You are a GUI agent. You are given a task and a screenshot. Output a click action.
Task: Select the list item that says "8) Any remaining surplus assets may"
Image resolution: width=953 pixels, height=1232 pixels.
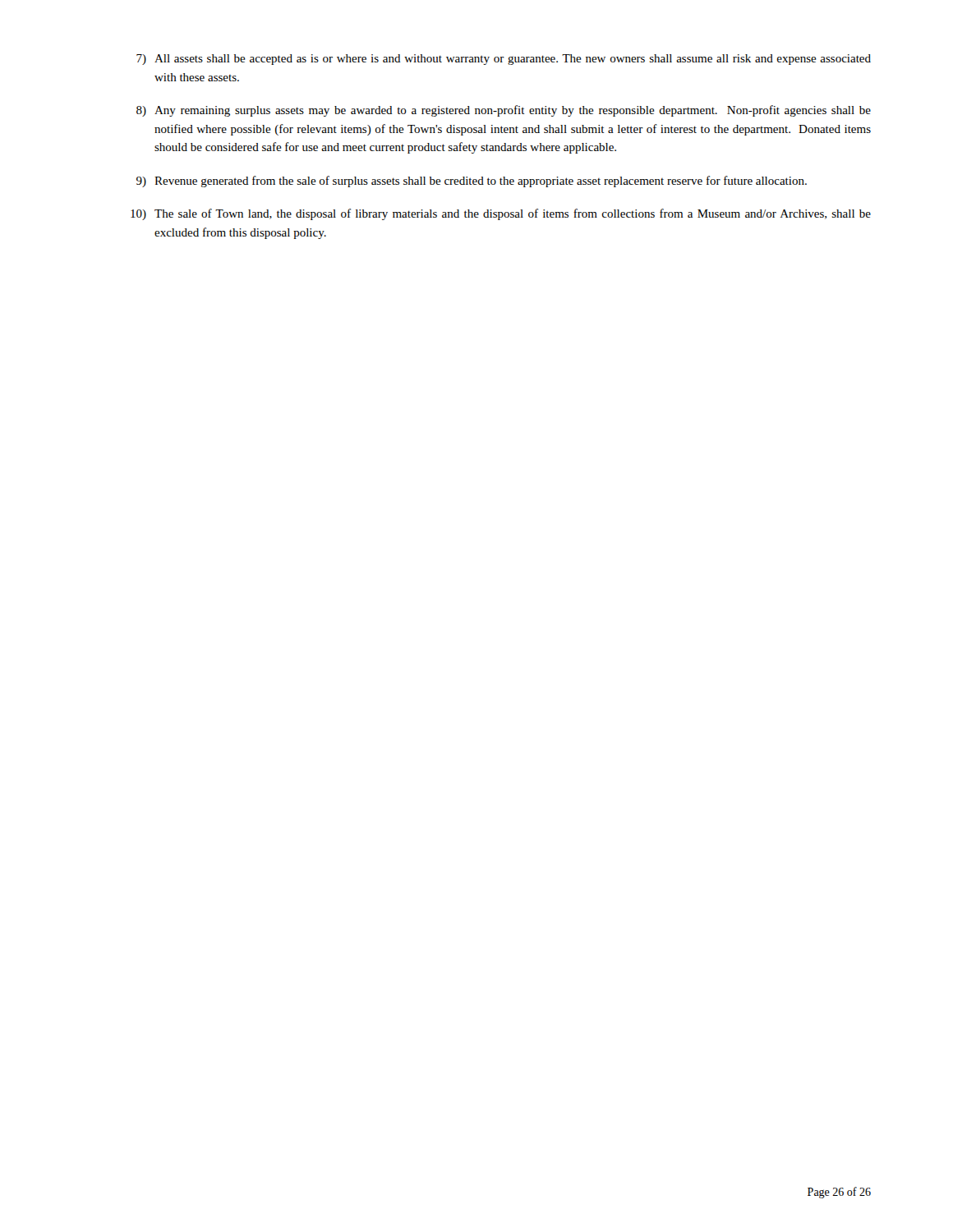point(489,129)
